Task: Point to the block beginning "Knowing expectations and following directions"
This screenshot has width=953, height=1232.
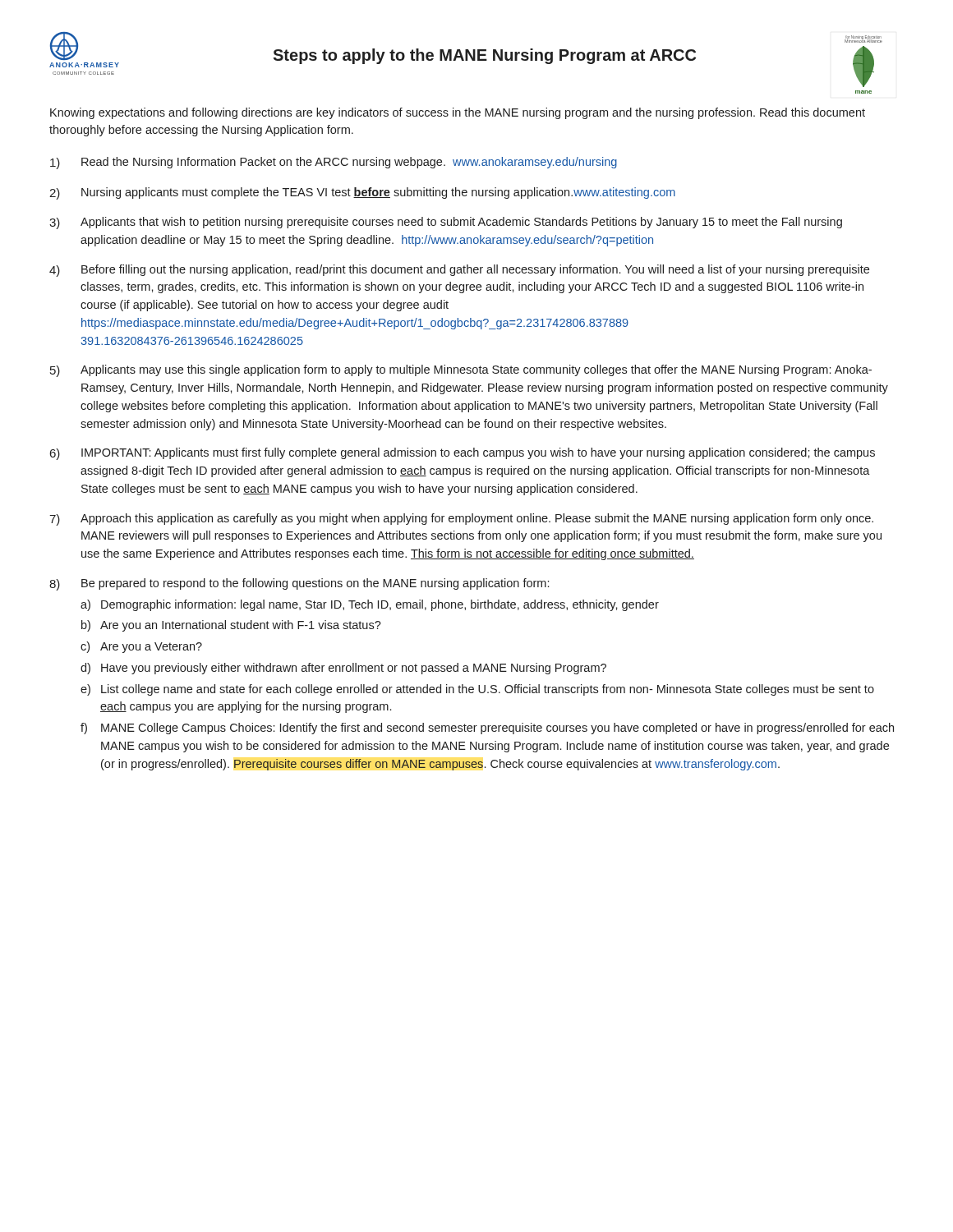Action: [x=457, y=121]
